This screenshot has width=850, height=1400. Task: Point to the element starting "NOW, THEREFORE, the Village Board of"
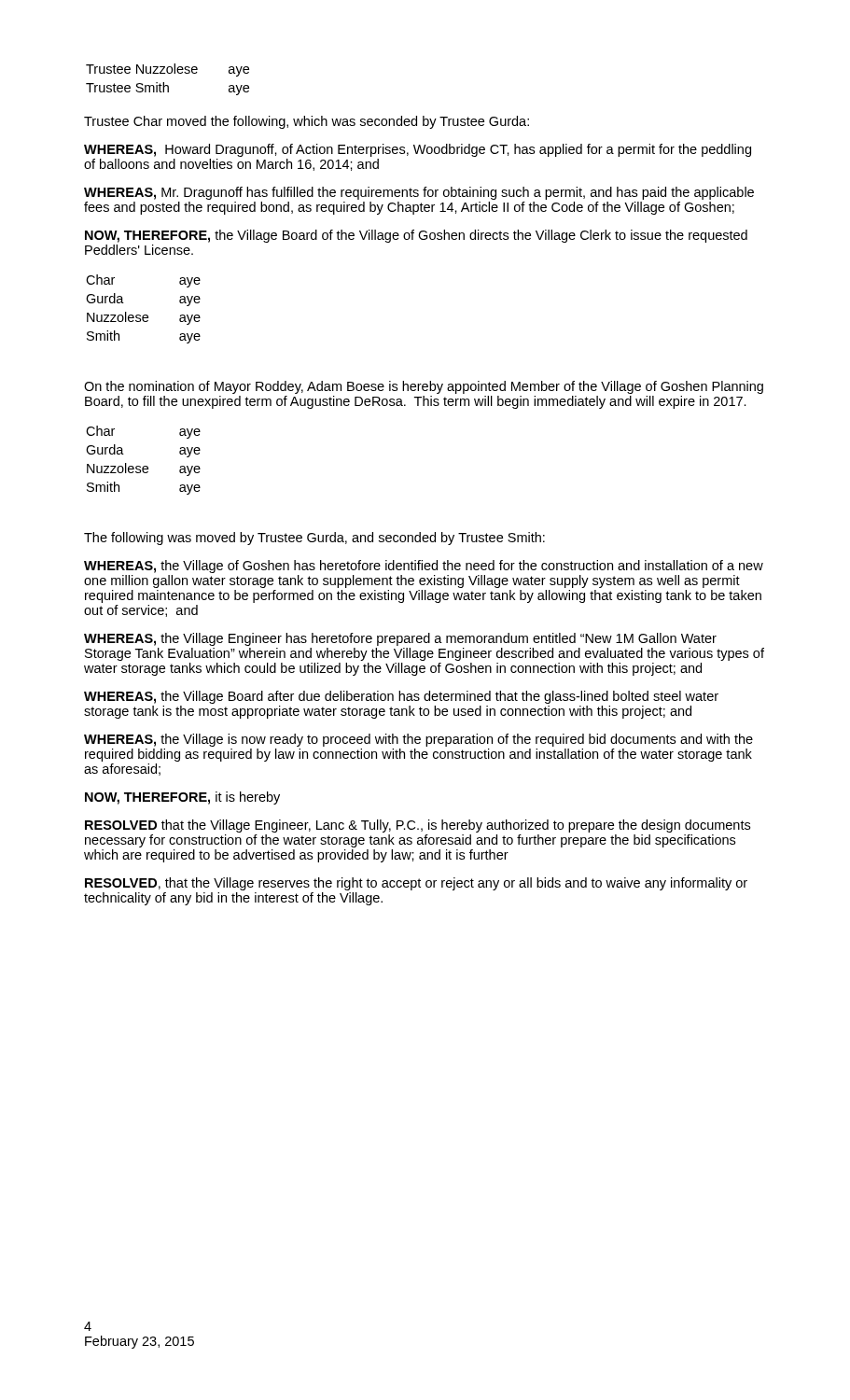(x=416, y=243)
